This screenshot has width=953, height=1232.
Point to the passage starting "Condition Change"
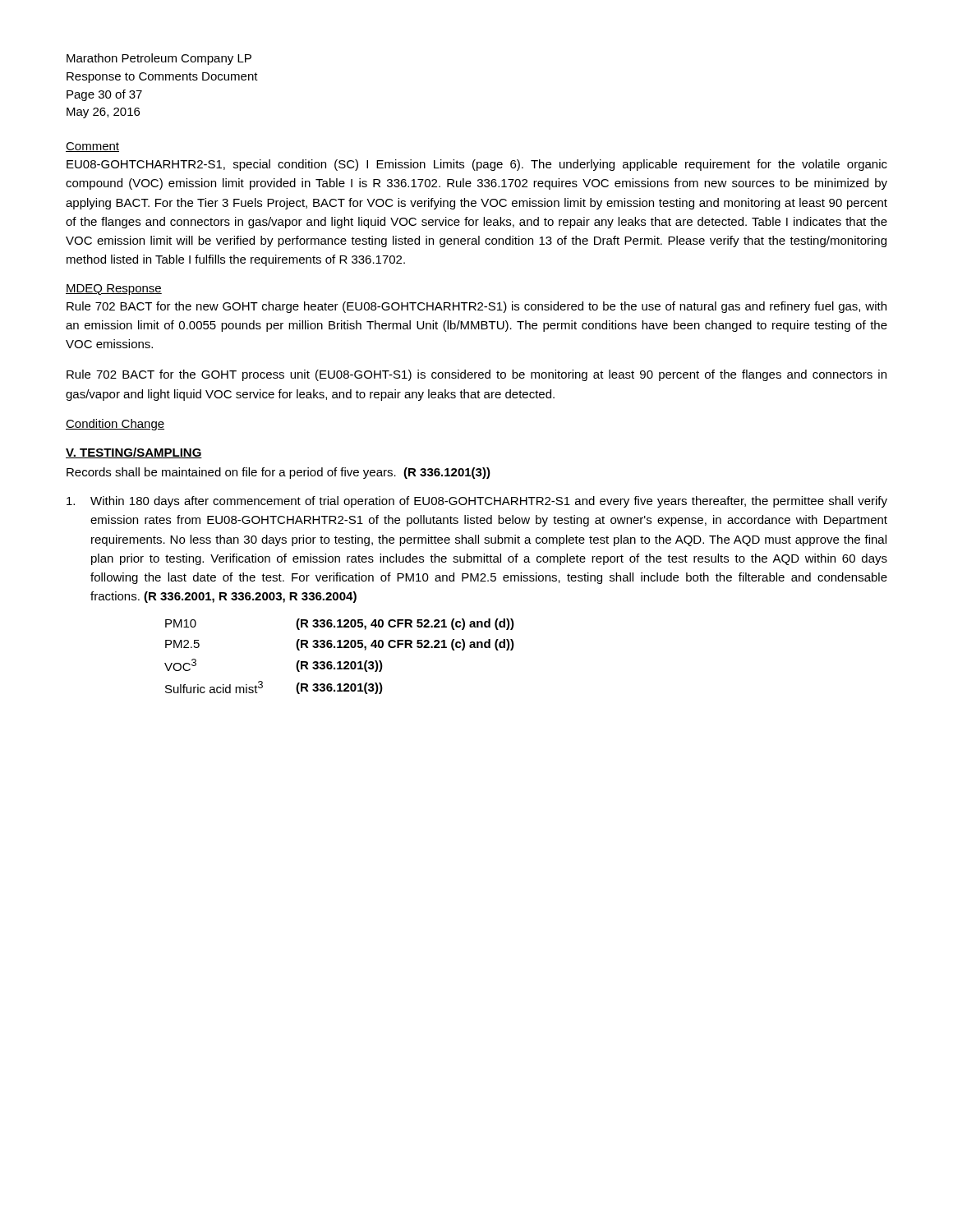(115, 423)
